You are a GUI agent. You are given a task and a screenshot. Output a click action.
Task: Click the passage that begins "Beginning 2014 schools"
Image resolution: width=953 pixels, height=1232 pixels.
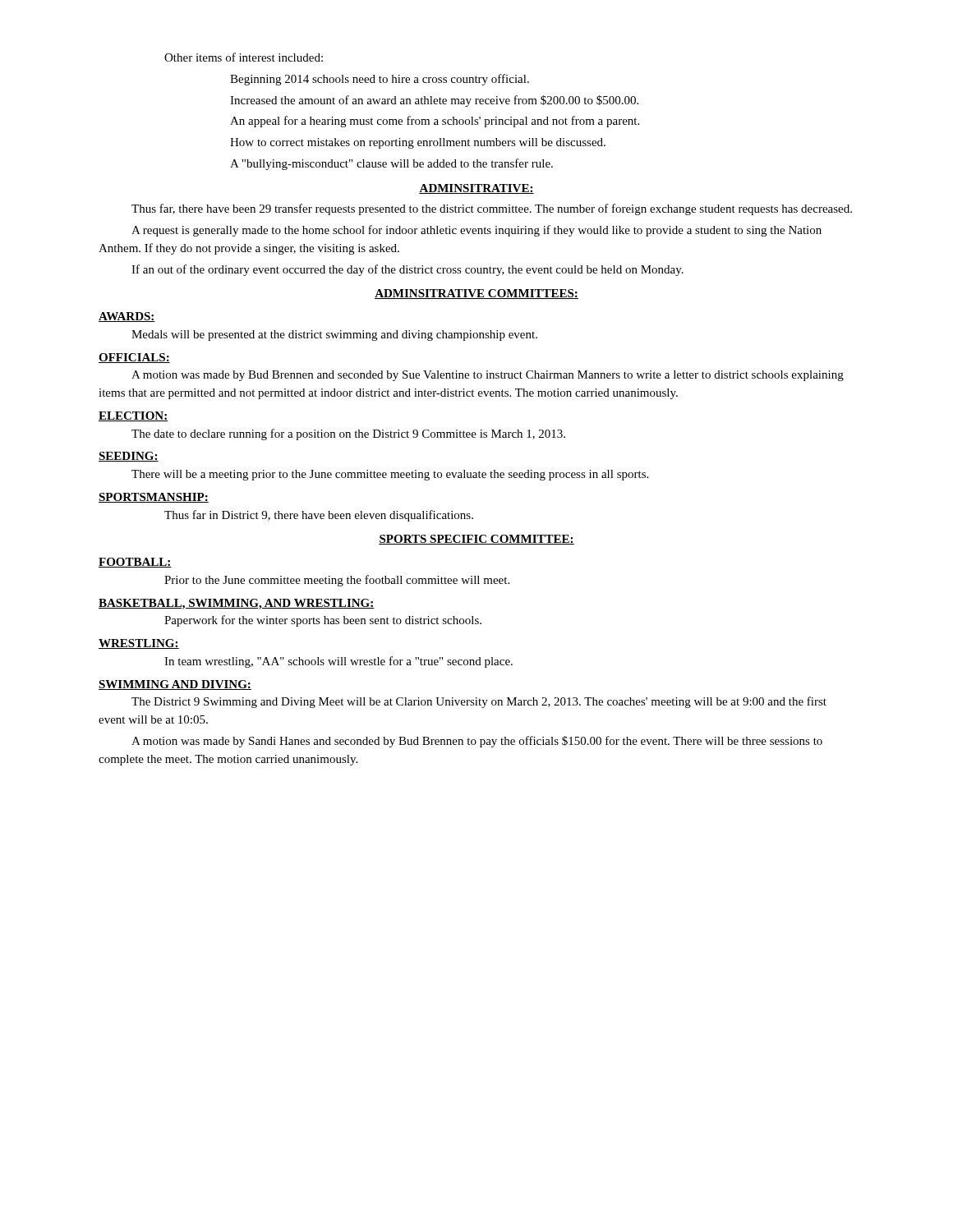tap(380, 80)
